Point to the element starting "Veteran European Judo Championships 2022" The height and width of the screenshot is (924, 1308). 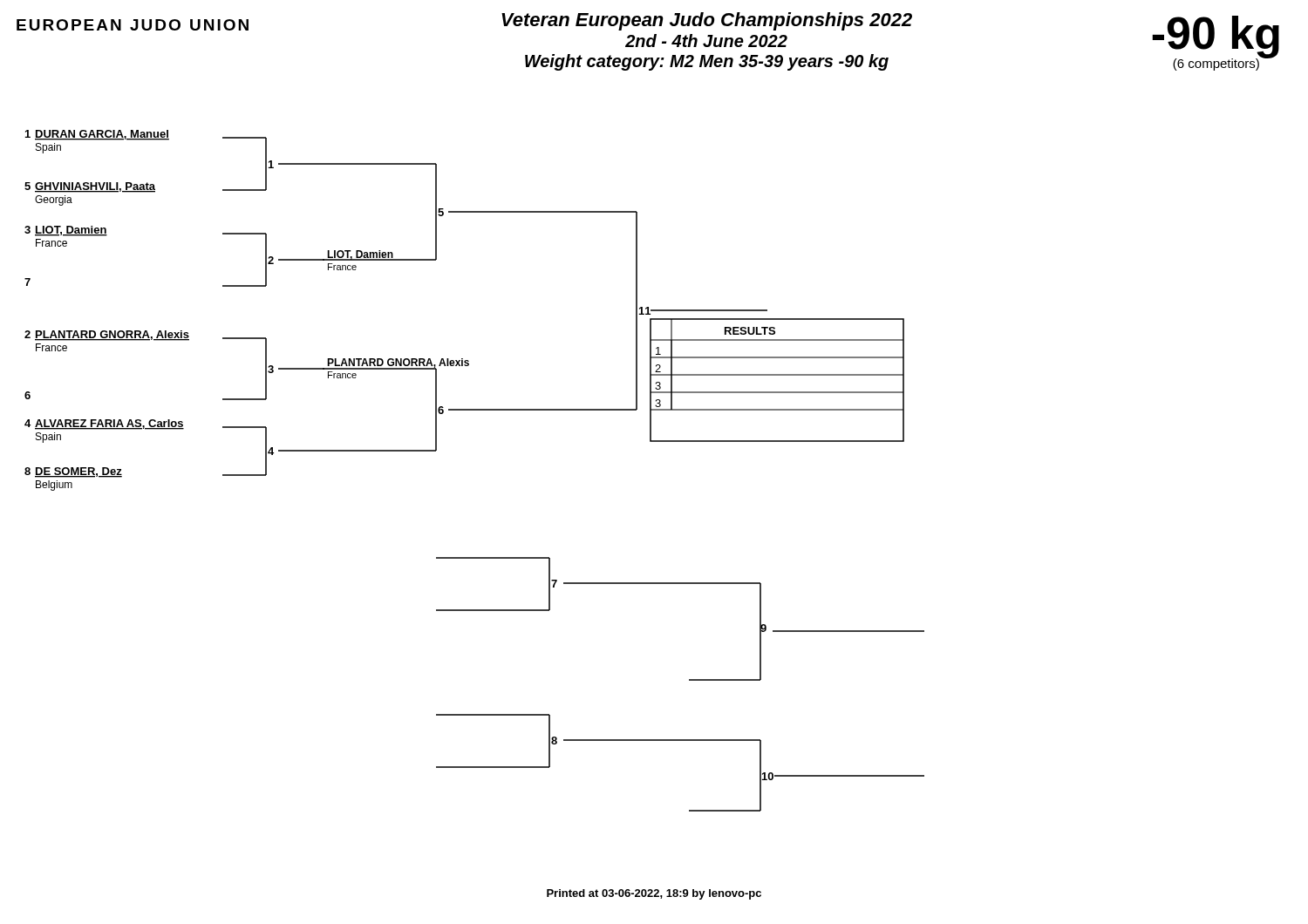pos(706,40)
